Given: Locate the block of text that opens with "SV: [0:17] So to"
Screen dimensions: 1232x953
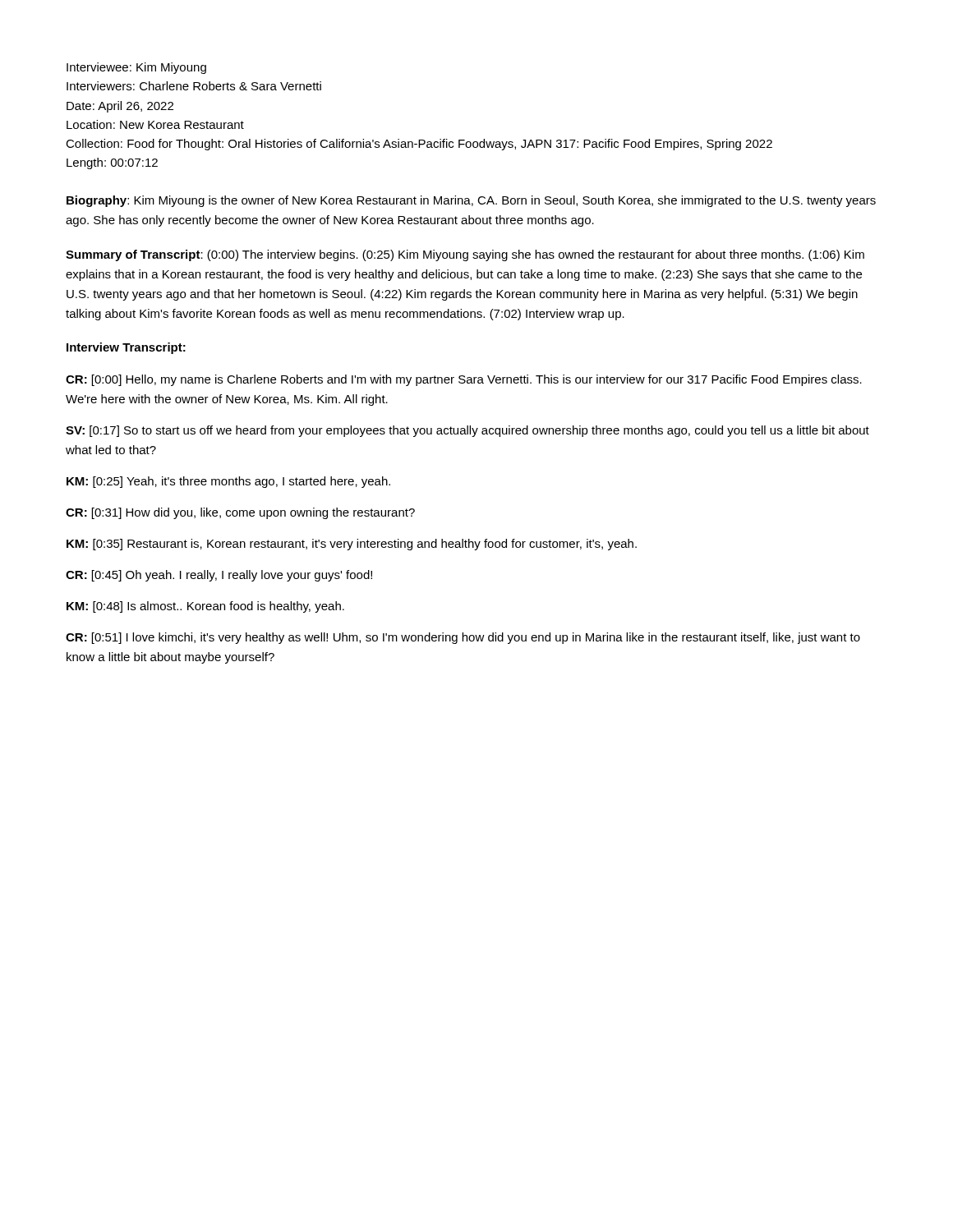Looking at the screenshot, I should click(467, 440).
